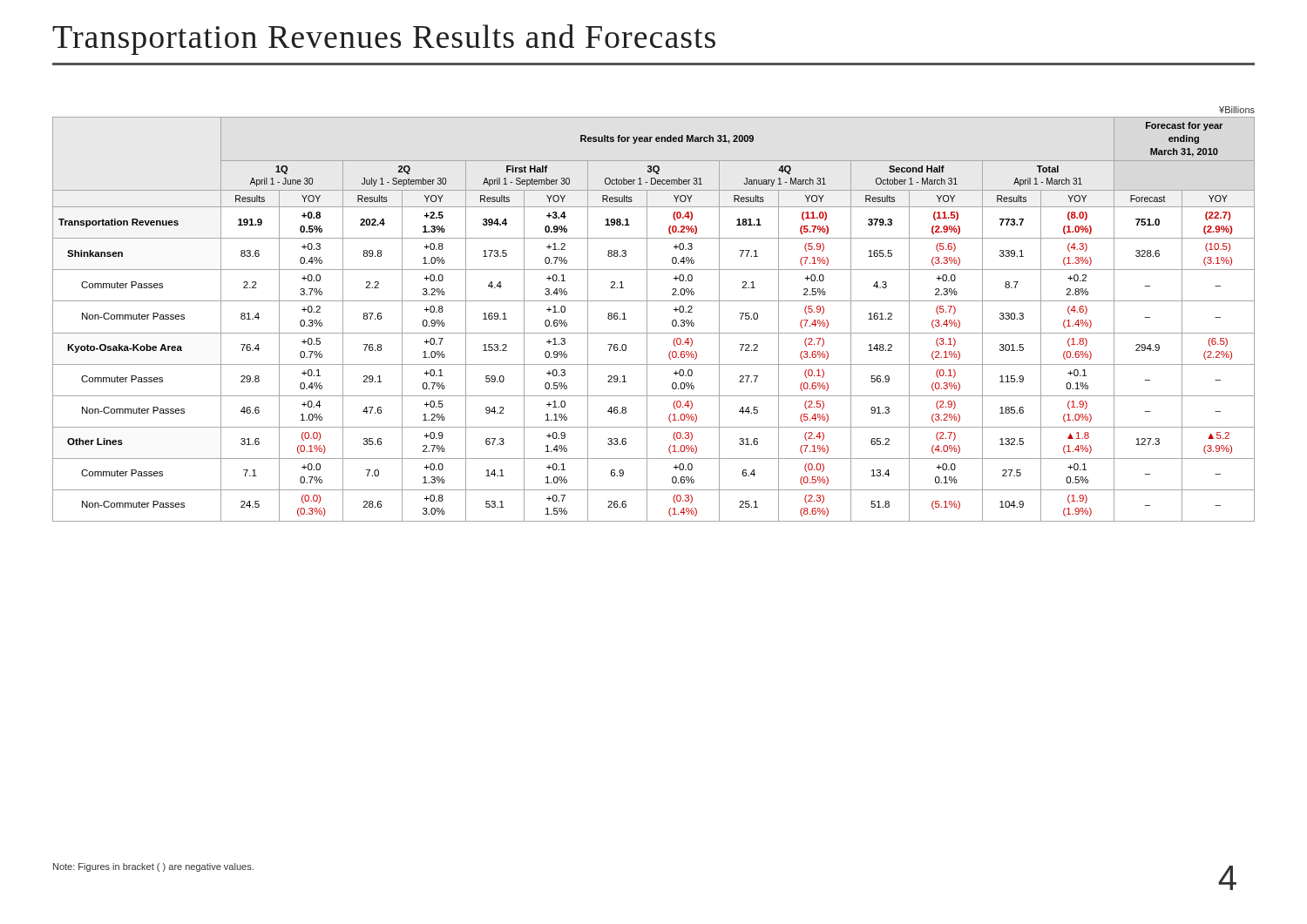Click on the block starting "Note: Figures in bracket ( ) are"
This screenshot has height=924, width=1307.
(153, 866)
